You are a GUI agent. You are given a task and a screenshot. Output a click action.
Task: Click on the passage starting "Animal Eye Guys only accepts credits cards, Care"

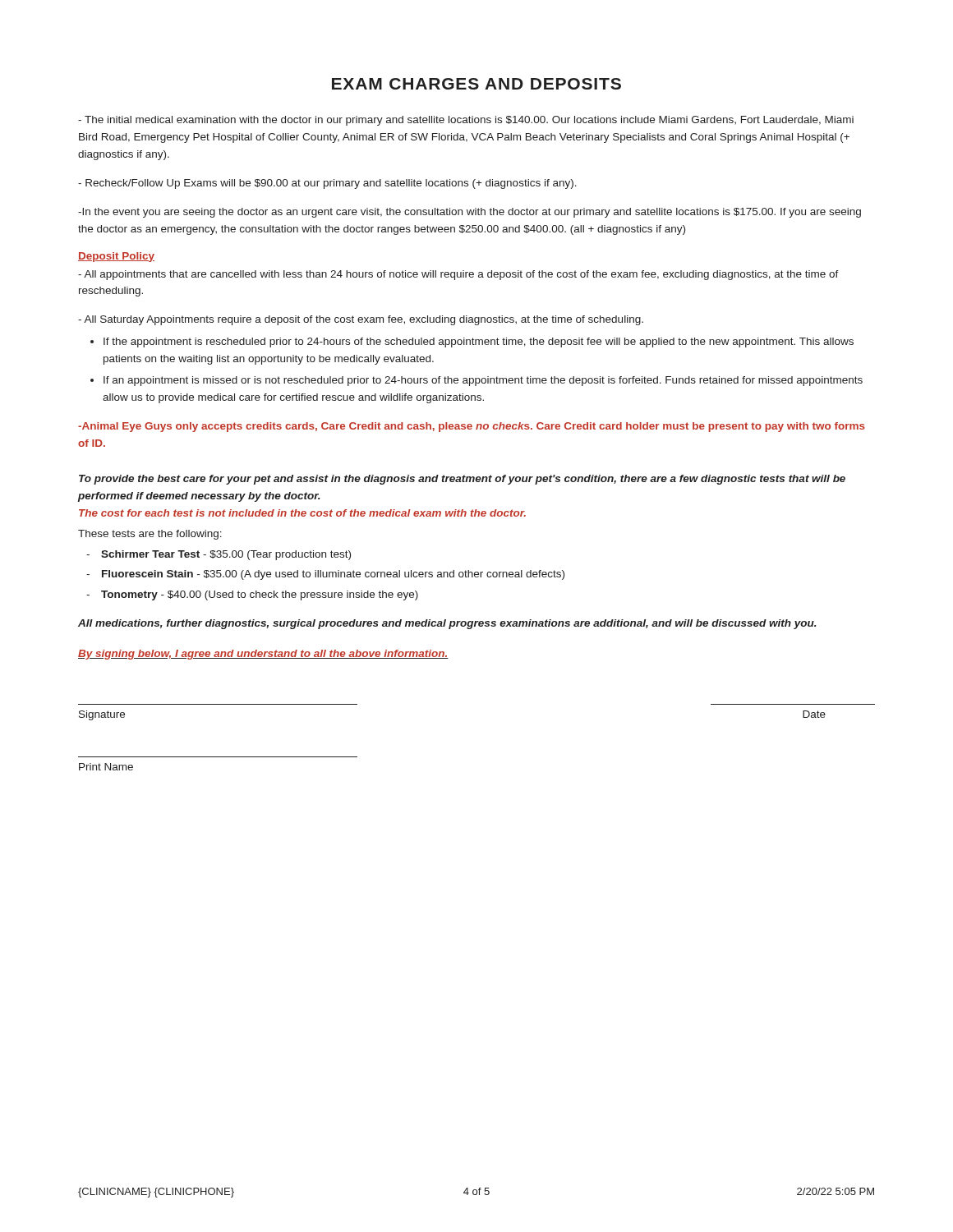click(x=472, y=434)
